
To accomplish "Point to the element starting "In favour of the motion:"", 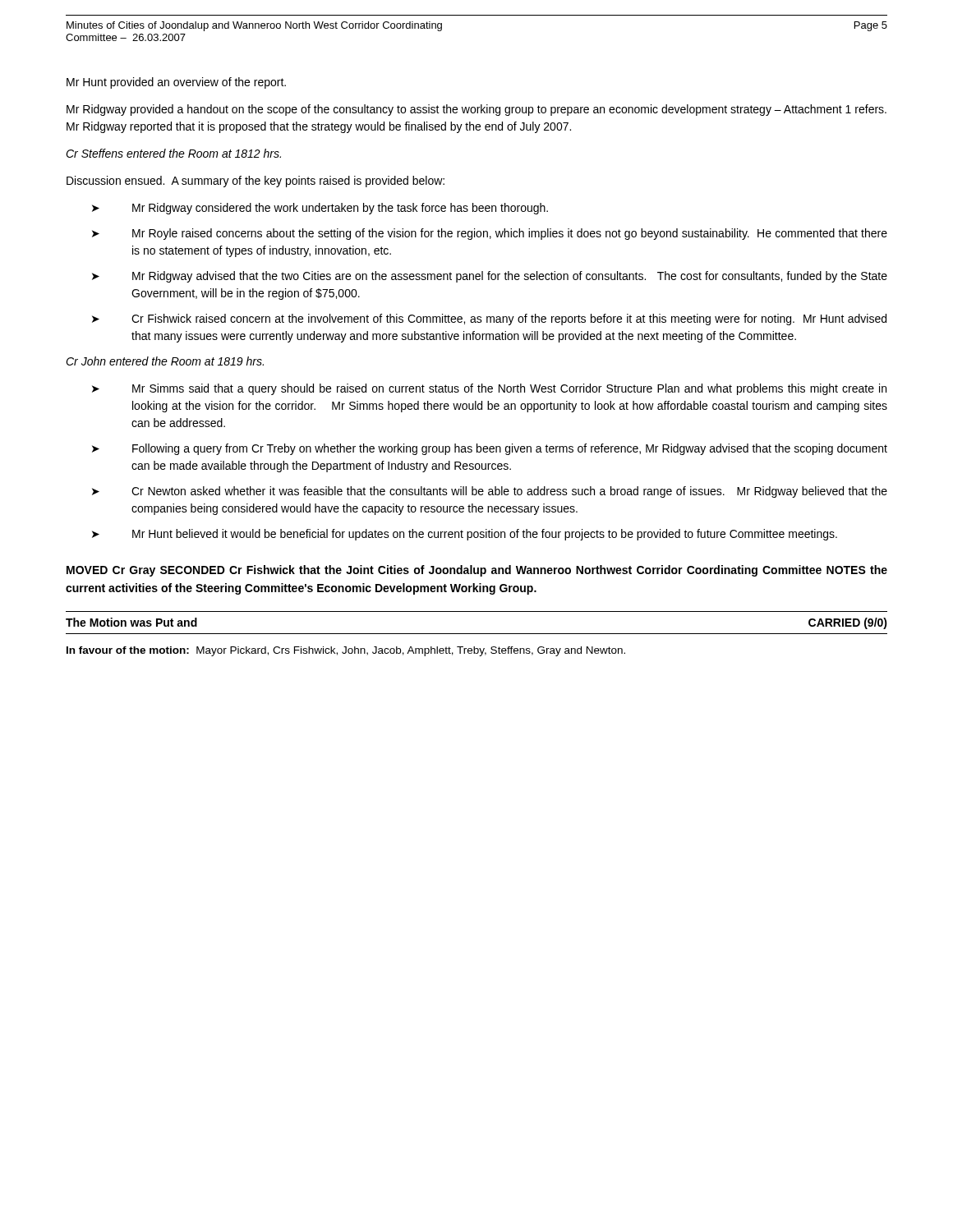I will click(x=346, y=650).
